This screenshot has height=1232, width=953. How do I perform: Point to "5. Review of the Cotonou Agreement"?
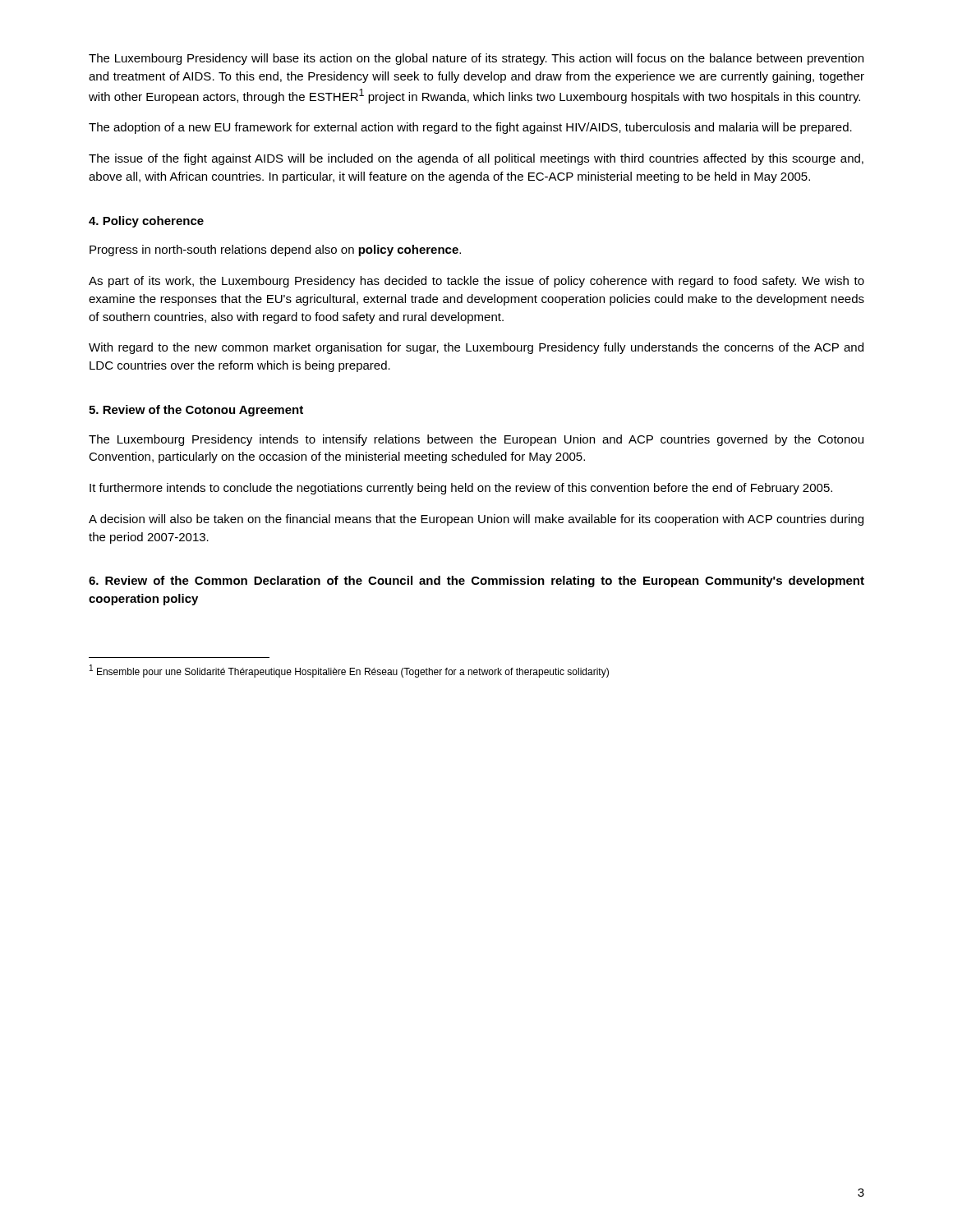pyautogui.click(x=196, y=411)
